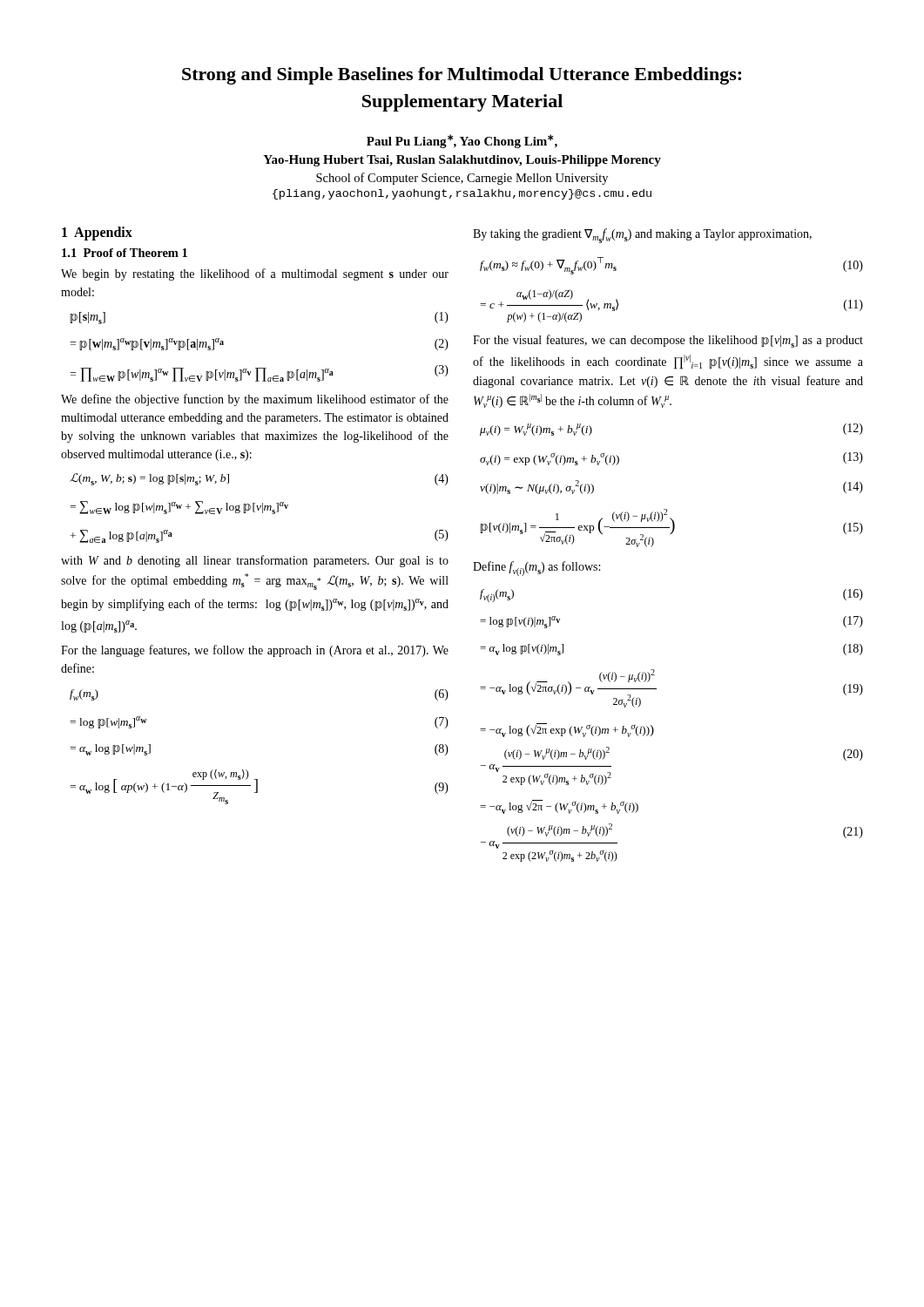Image resolution: width=924 pixels, height=1307 pixels.
Task: Point to the block beginning "We begin by restating the likelihood"
Action: 255,283
